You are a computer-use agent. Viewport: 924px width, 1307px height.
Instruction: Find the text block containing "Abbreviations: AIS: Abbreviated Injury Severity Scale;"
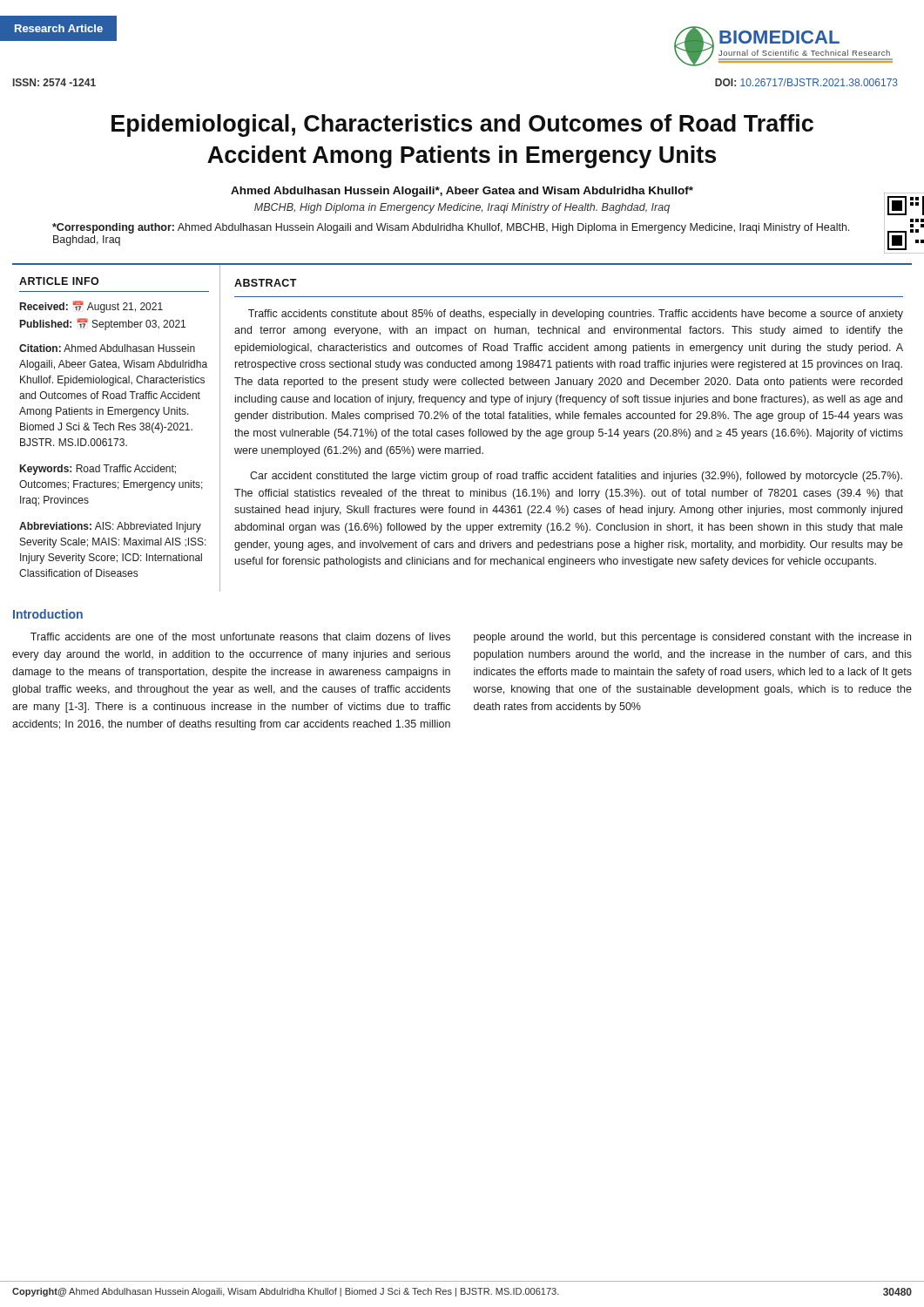113,550
